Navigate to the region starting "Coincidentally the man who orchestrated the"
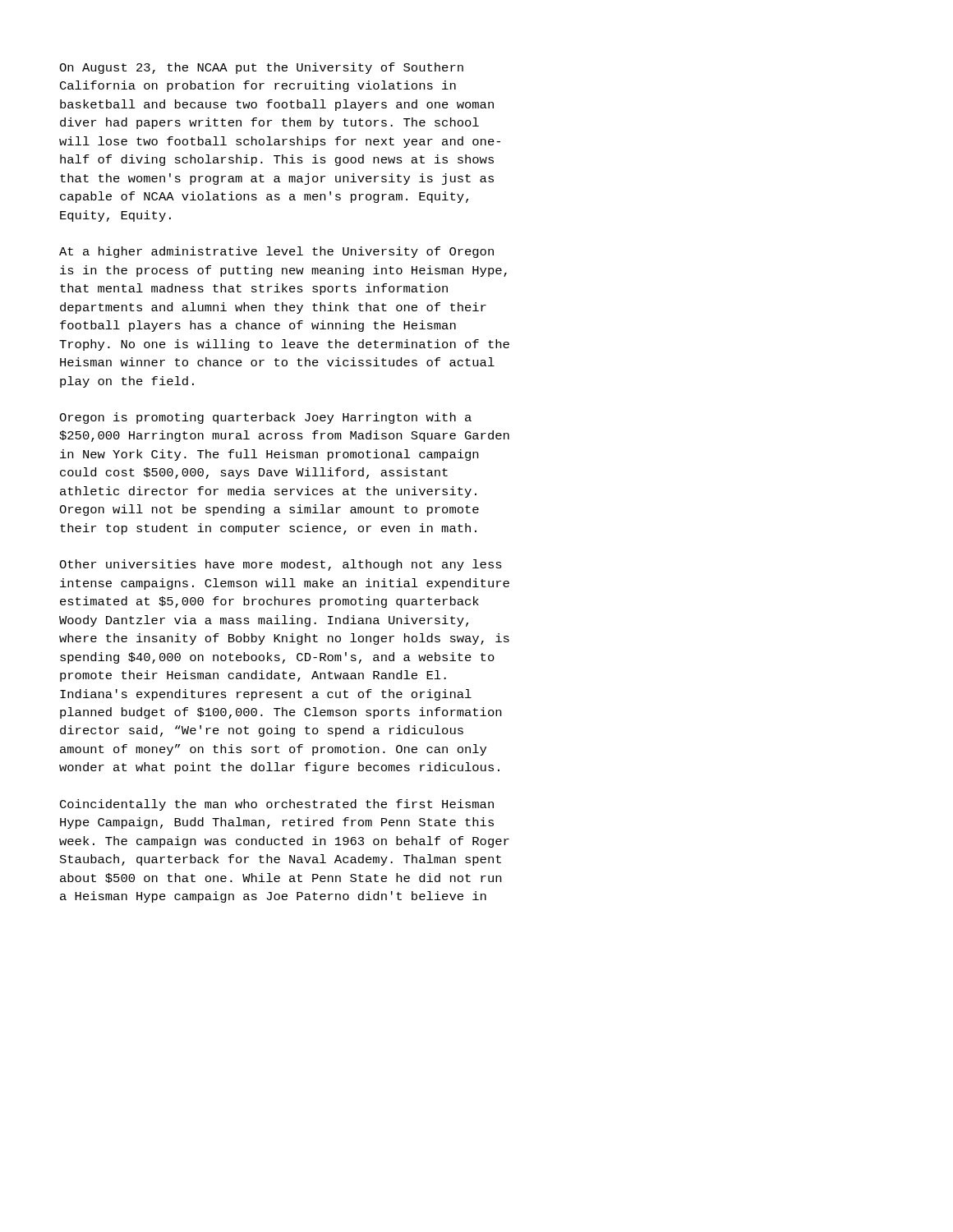Screen dimensions: 1232x953 point(285,851)
